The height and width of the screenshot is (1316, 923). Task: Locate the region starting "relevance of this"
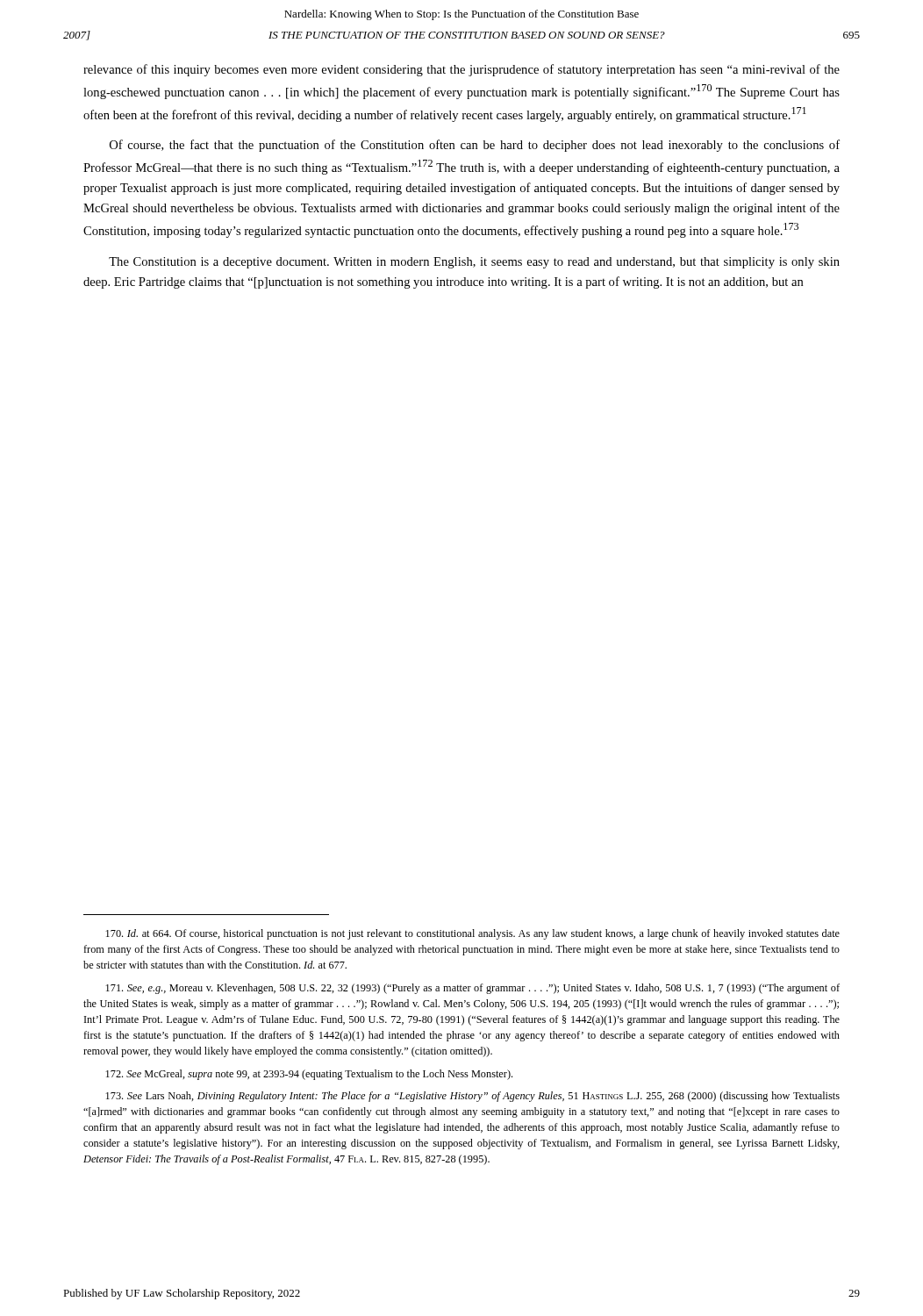[462, 92]
